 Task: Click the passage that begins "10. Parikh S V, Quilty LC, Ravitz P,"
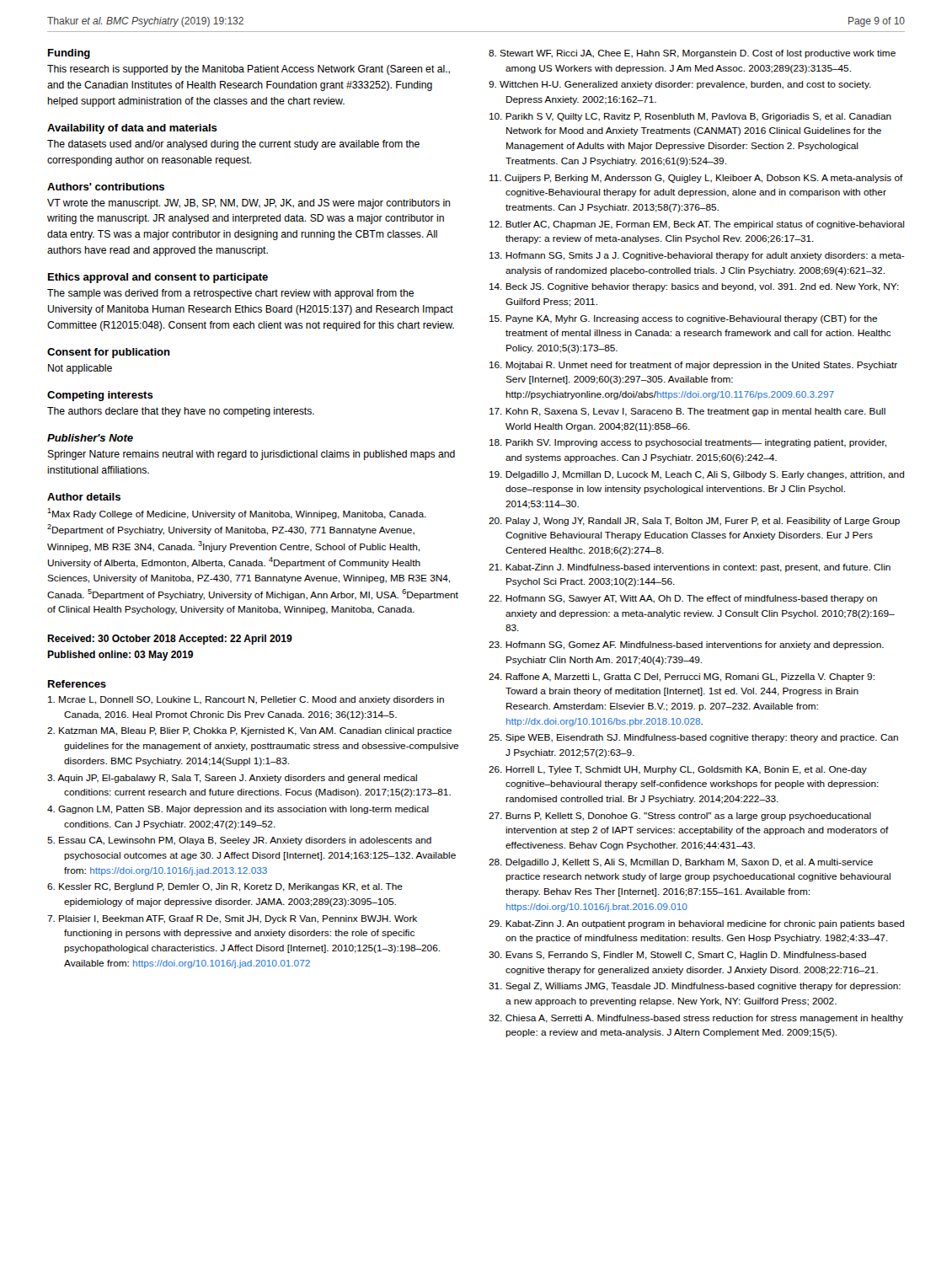[690, 138]
